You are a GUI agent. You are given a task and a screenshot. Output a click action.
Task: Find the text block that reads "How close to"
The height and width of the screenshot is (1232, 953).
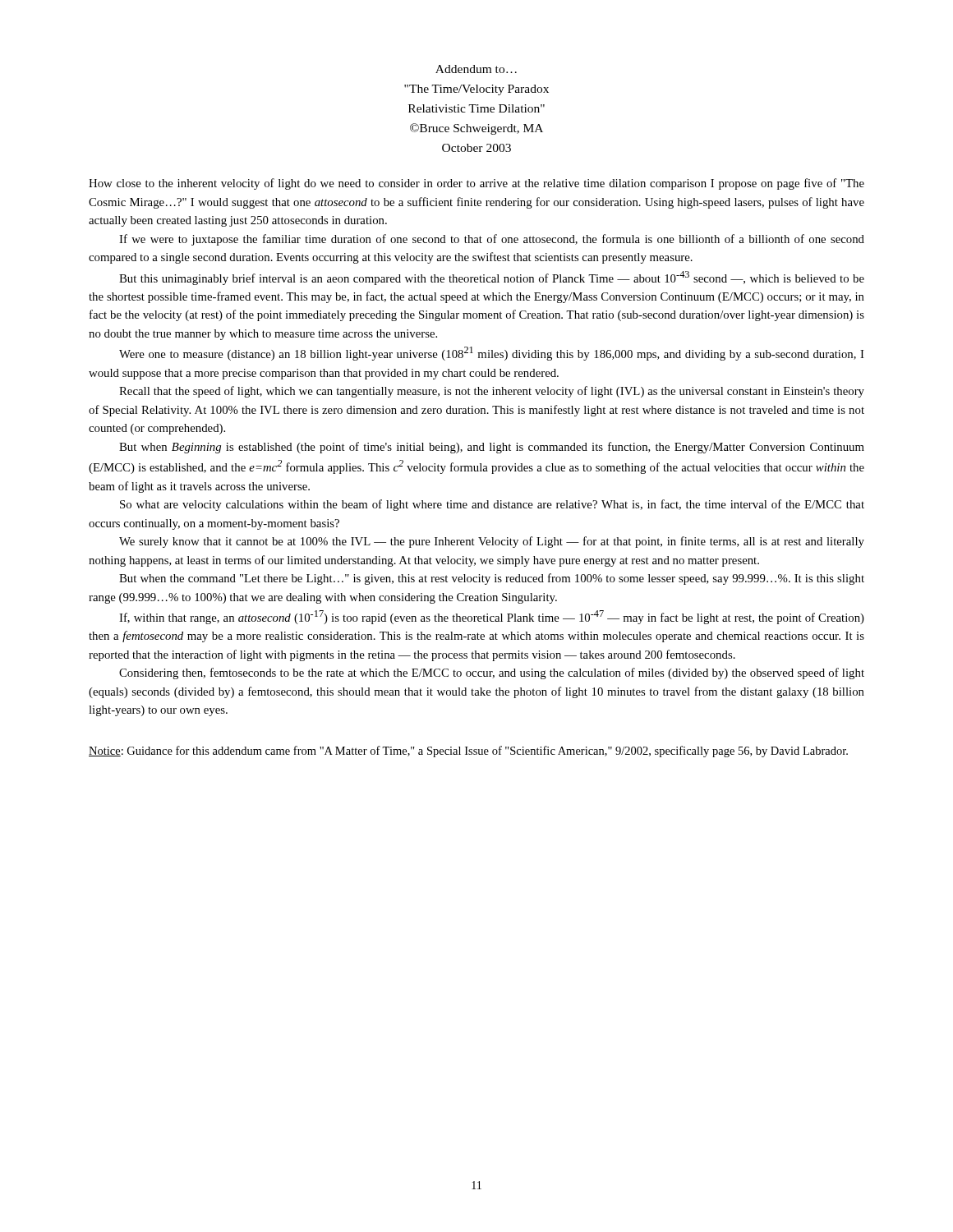click(x=476, y=447)
